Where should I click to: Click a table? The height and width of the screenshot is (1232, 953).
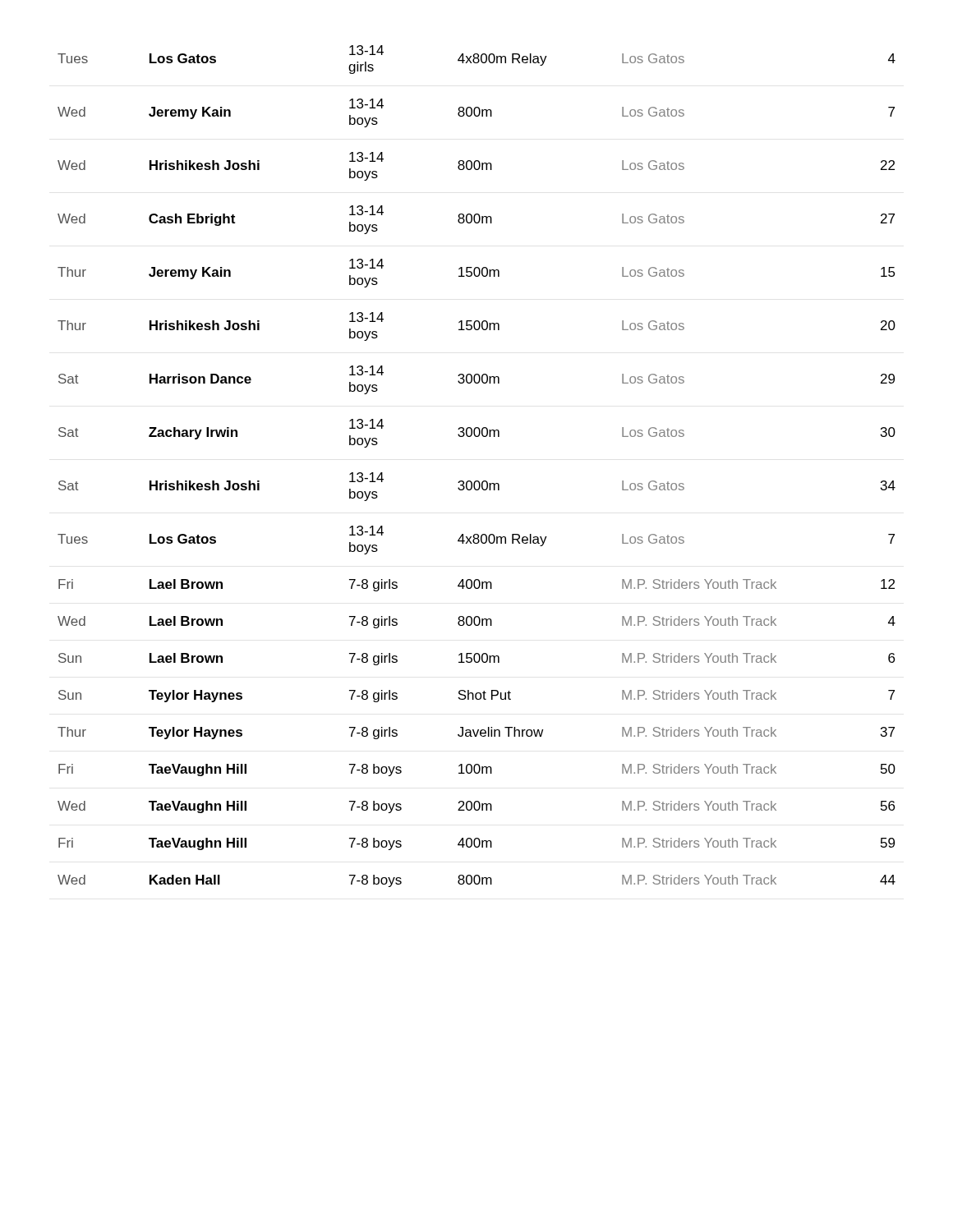pyautogui.click(x=476, y=466)
